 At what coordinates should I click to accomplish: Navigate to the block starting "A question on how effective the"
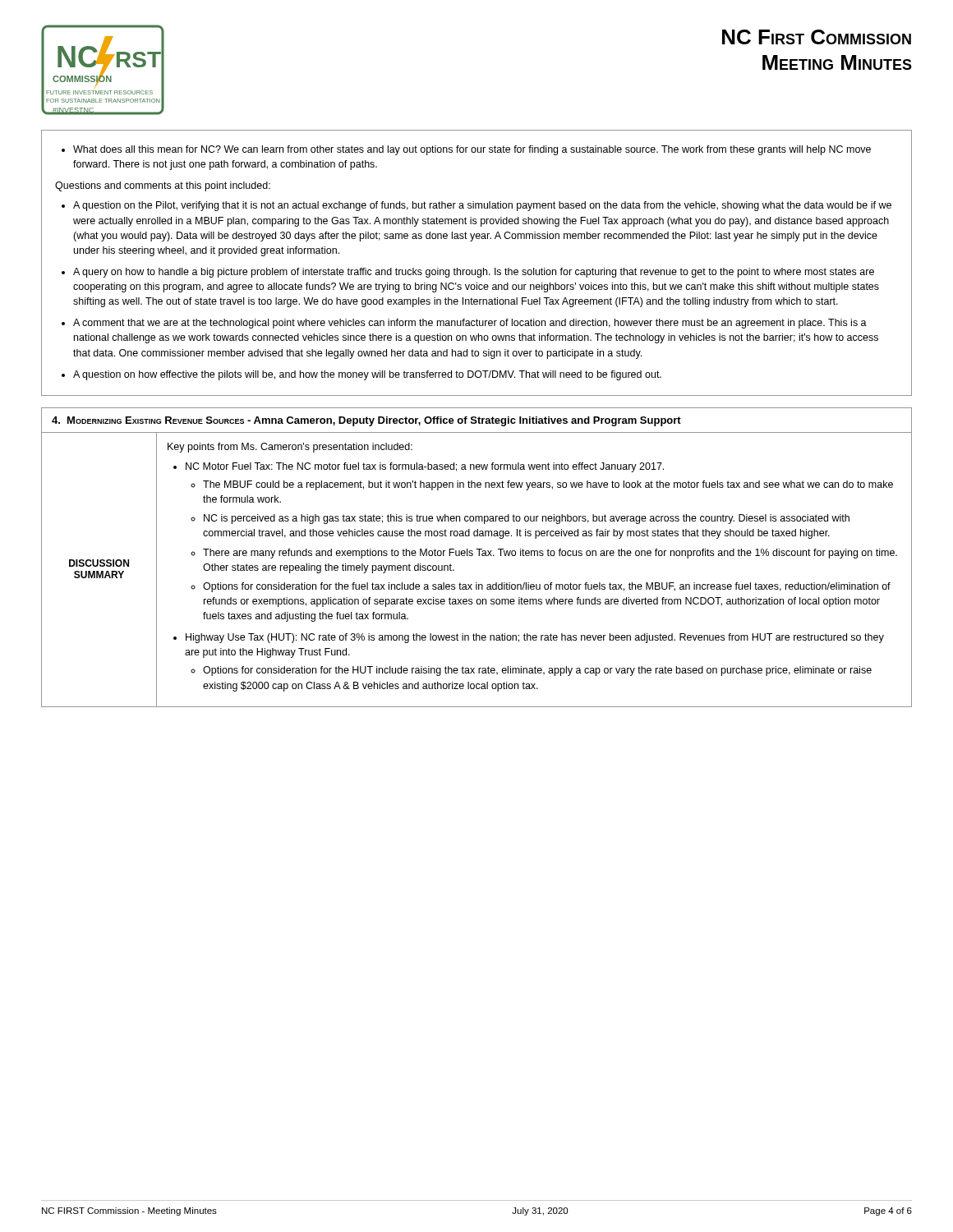coord(368,374)
